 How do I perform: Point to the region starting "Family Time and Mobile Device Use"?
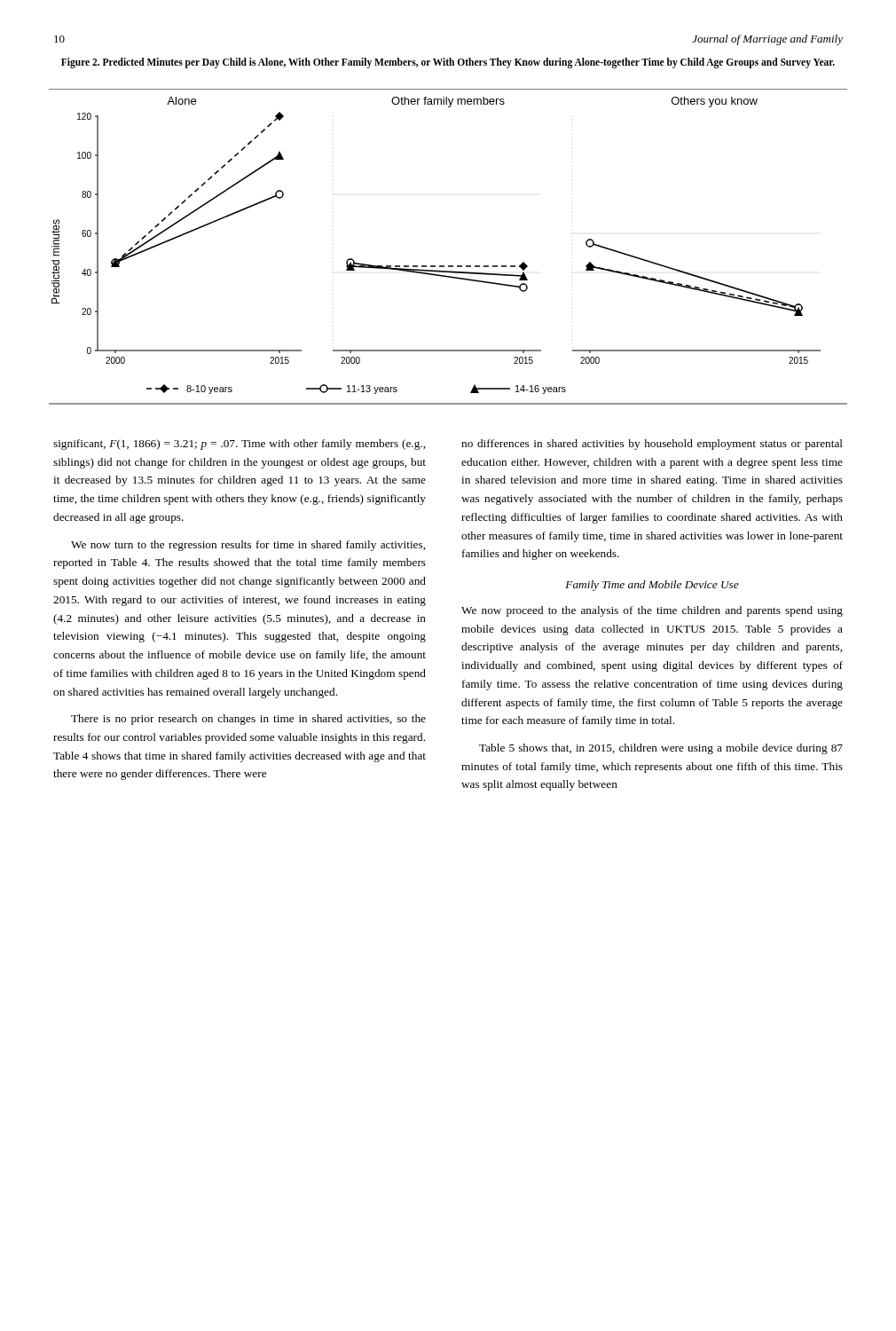652,584
